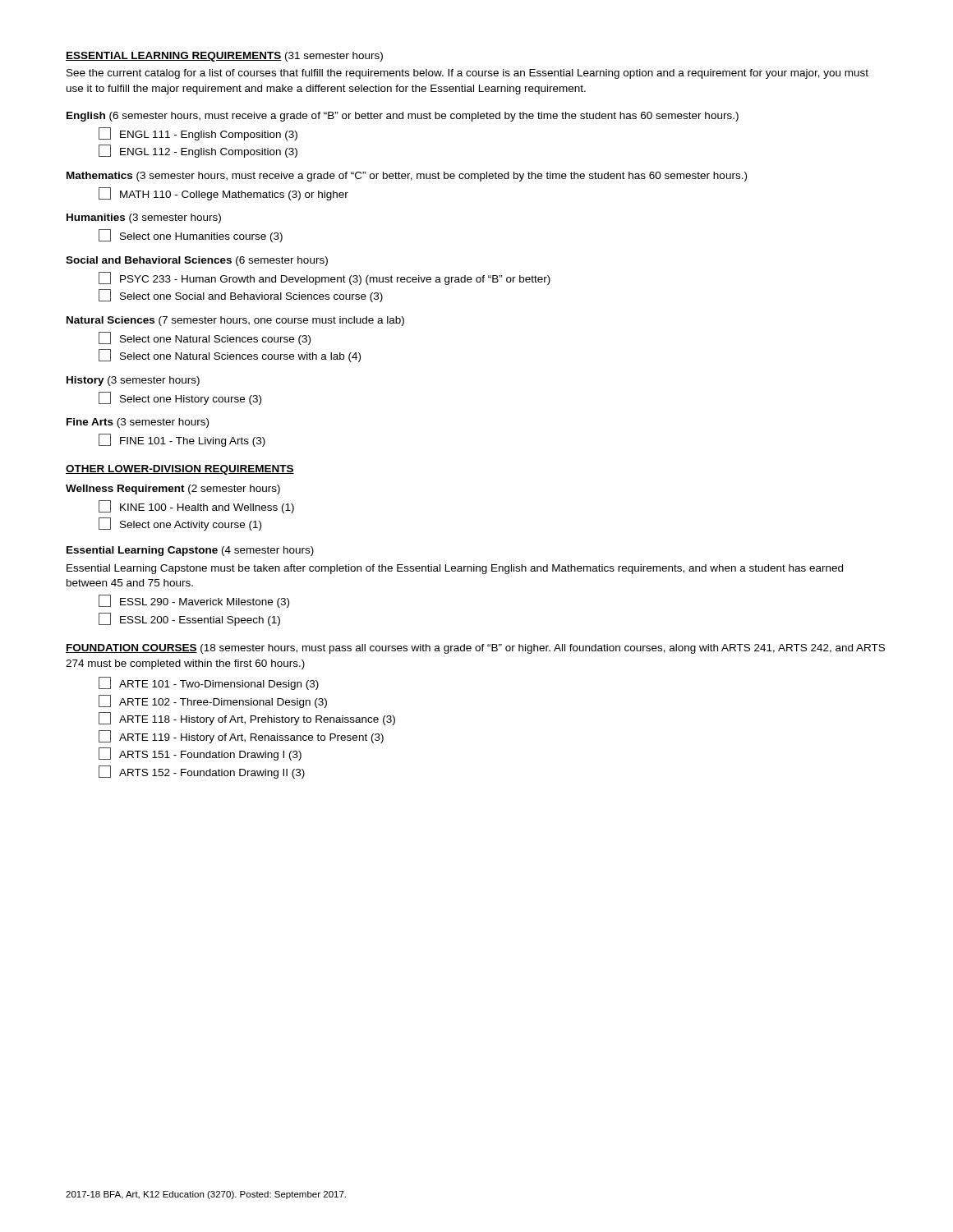Click the passage that begins "ARTE 101 - Two-Dimensional Design"
953x1232 pixels.
click(209, 684)
